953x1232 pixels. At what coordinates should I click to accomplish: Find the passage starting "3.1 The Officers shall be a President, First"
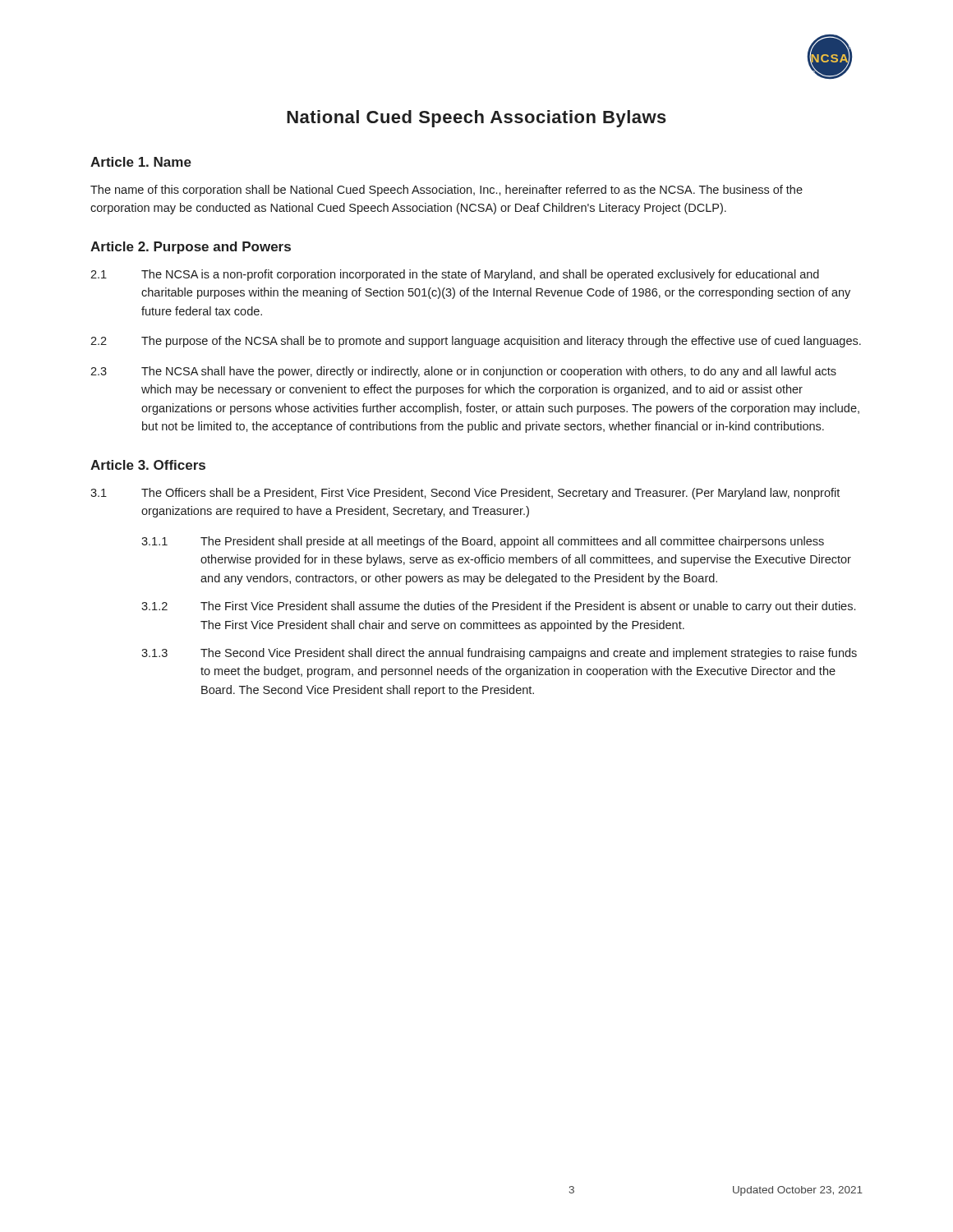pyautogui.click(x=476, y=502)
